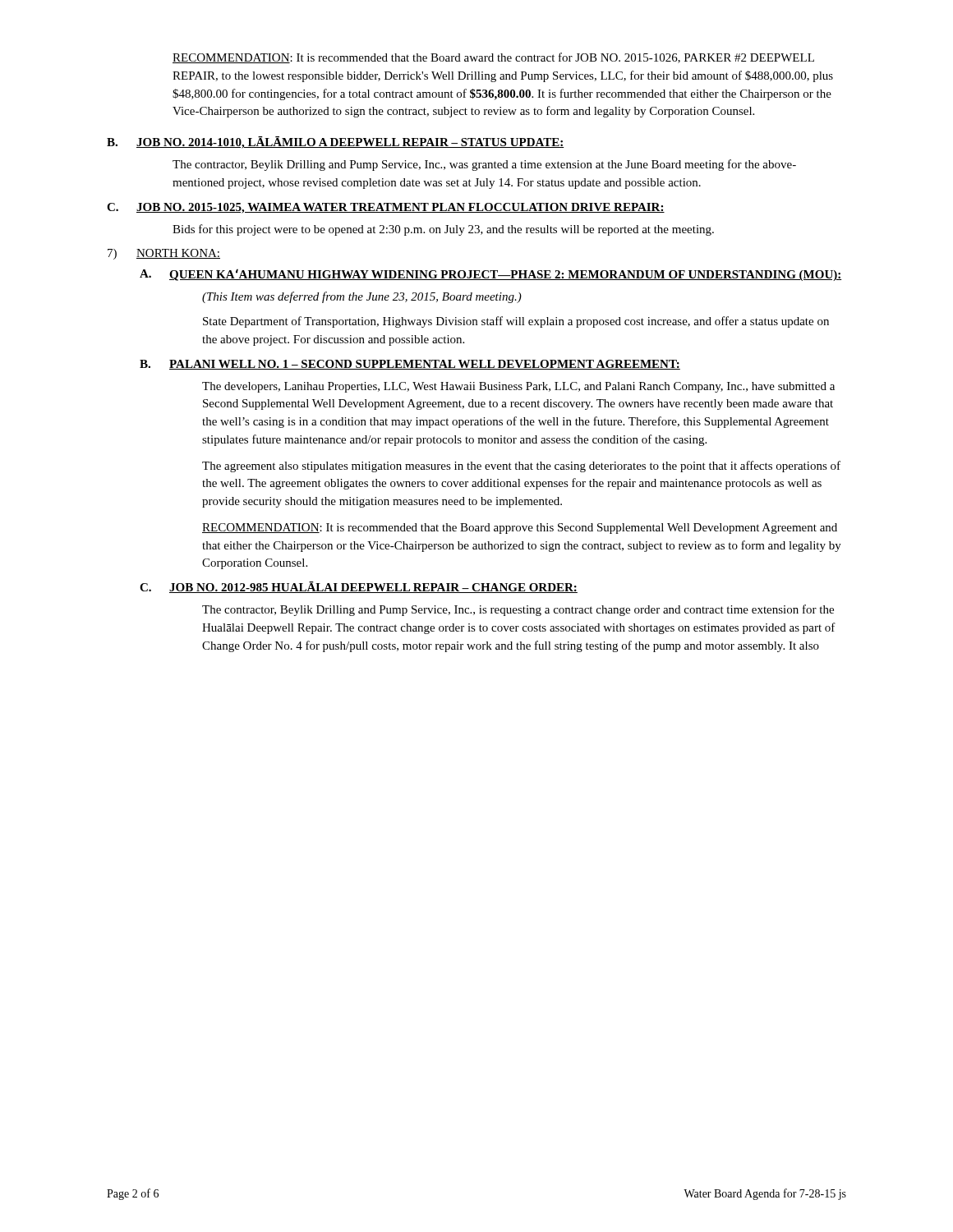
Task: Click on the text block with the text "The developers, Lanihau"
Action: 524,413
